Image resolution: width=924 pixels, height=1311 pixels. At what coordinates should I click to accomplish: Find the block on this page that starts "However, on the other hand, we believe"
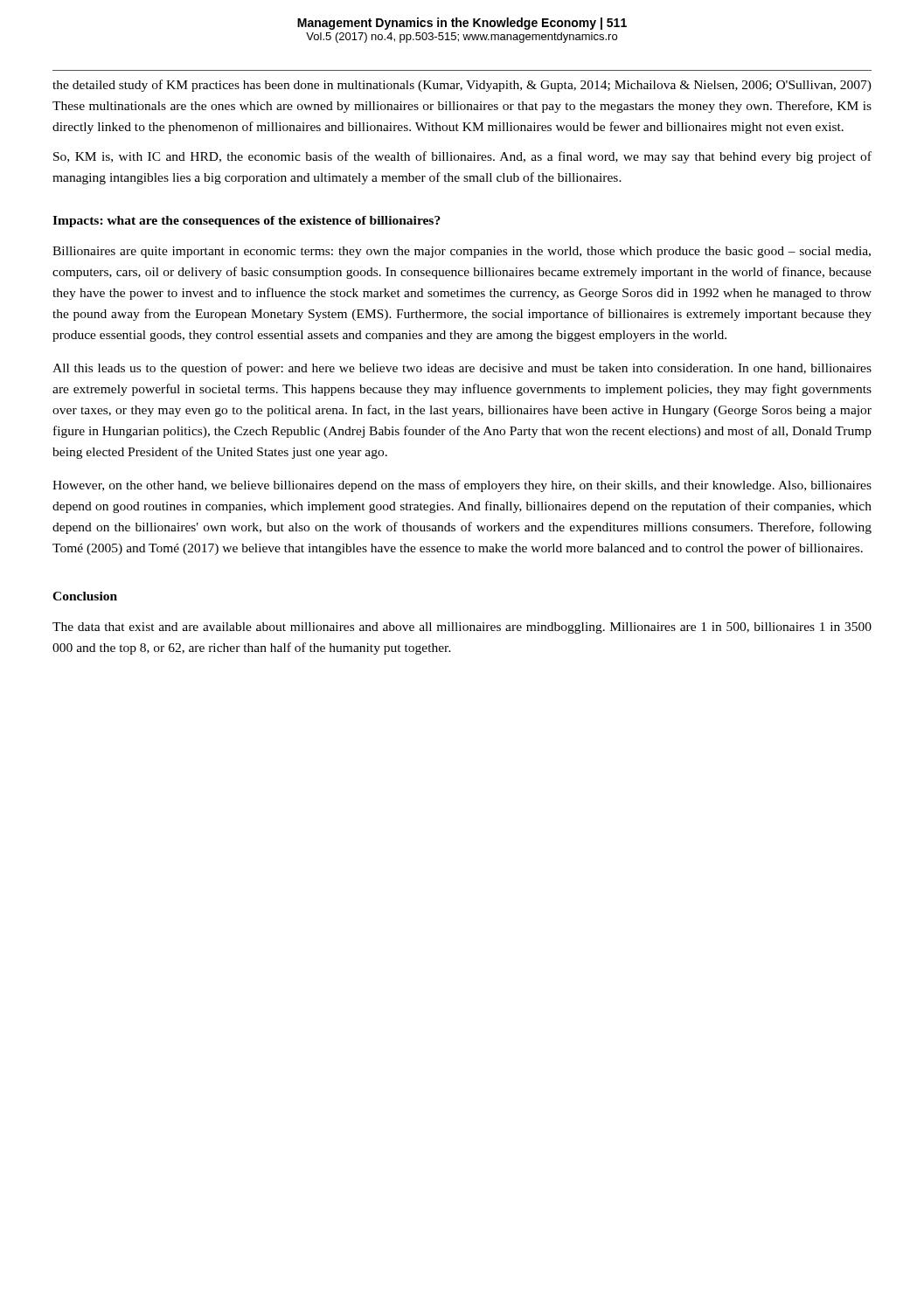pyautogui.click(x=462, y=517)
